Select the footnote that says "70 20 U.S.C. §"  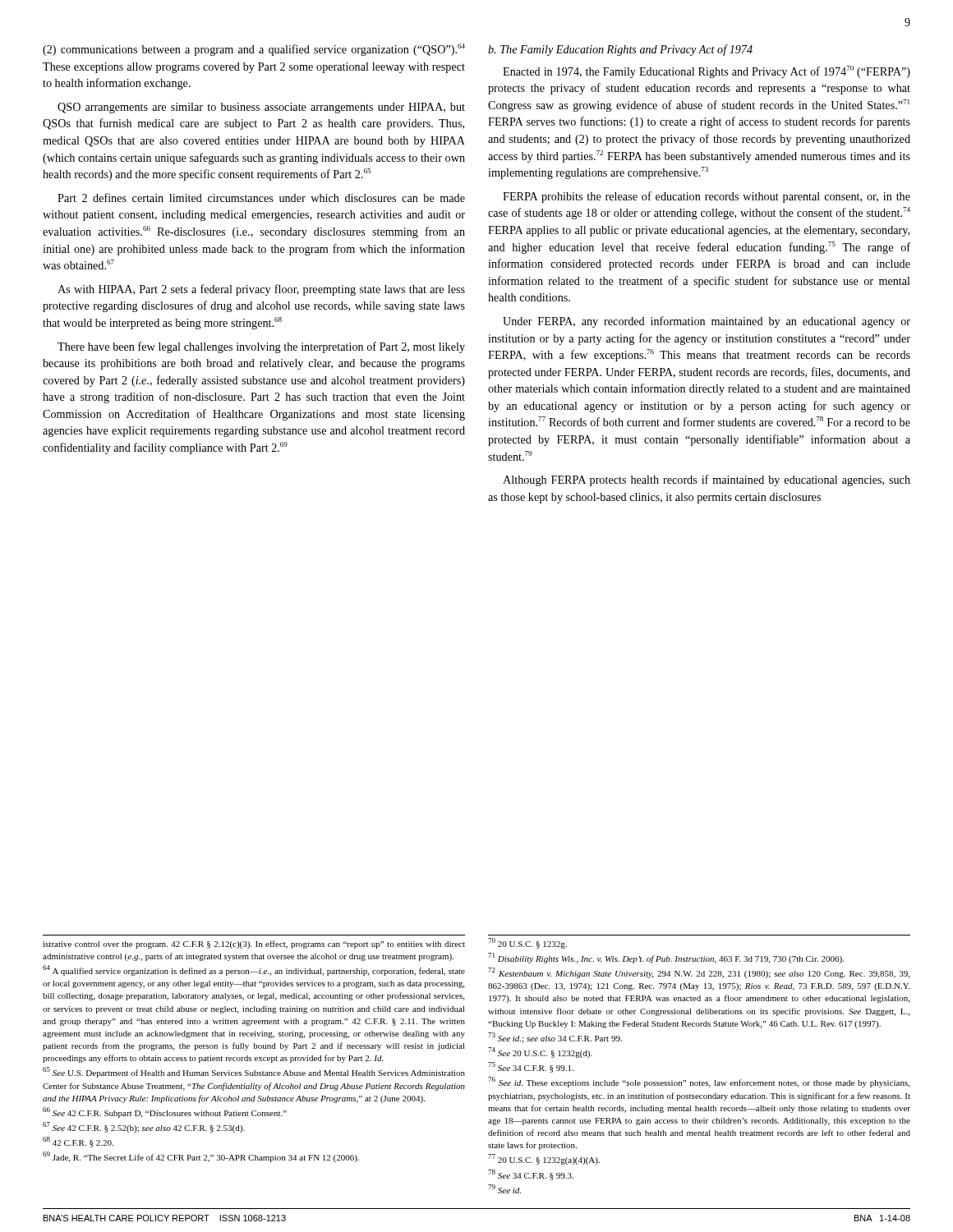point(528,943)
